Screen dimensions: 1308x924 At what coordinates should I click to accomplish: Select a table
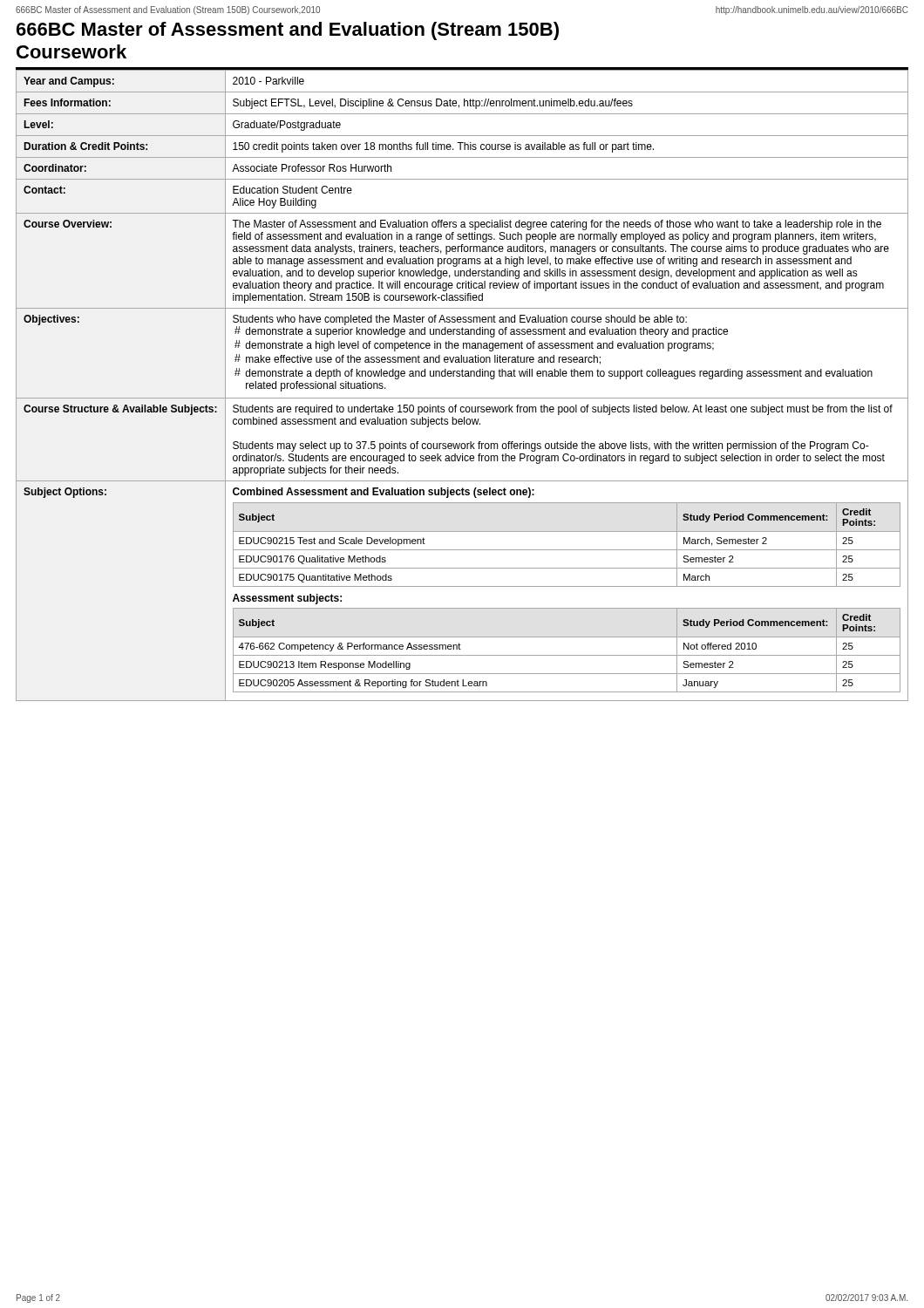(x=462, y=385)
